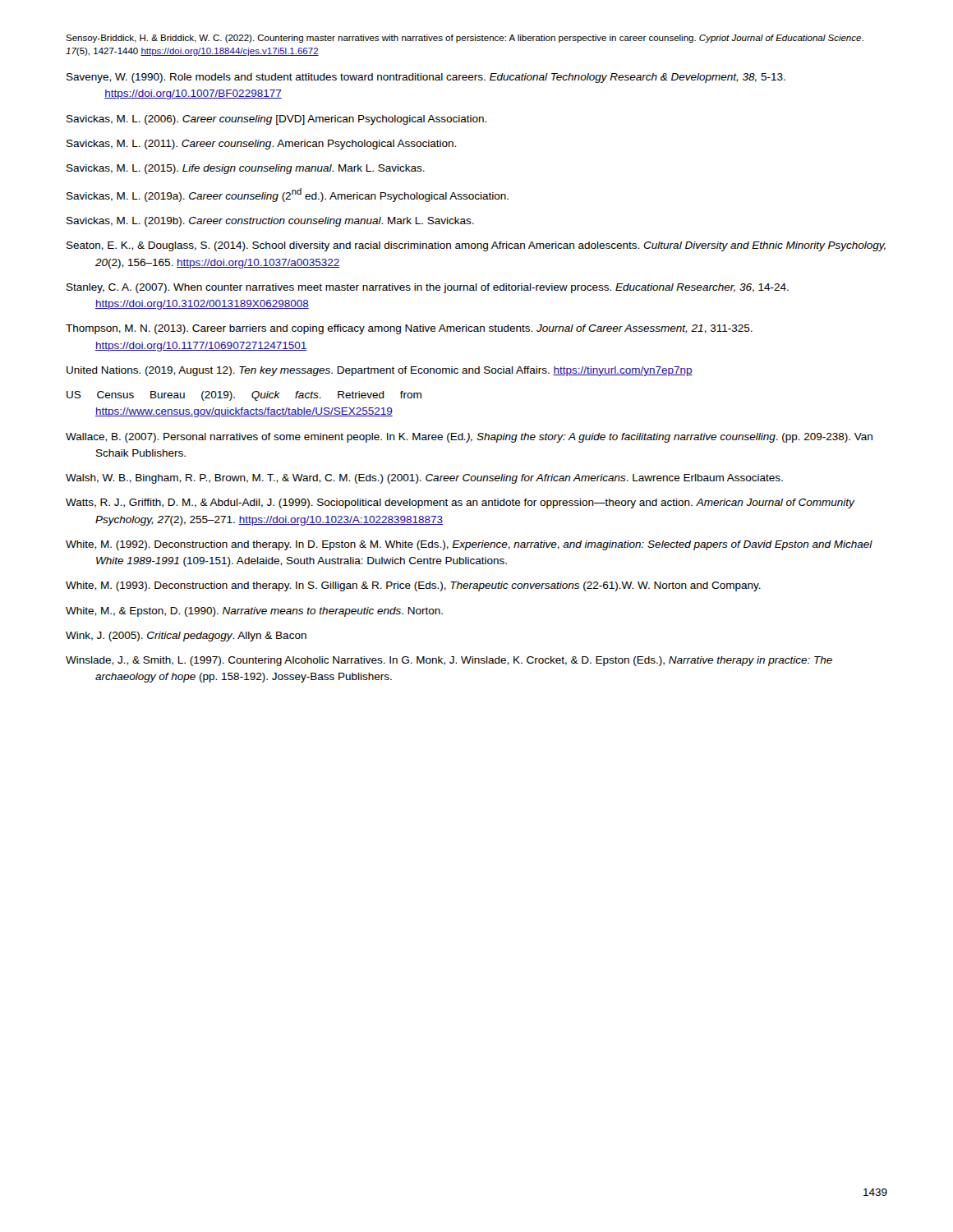Find the passage starting "Seaton, E. K.,"
The height and width of the screenshot is (1232, 953).
pyautogui.click(x=476, y=254)
